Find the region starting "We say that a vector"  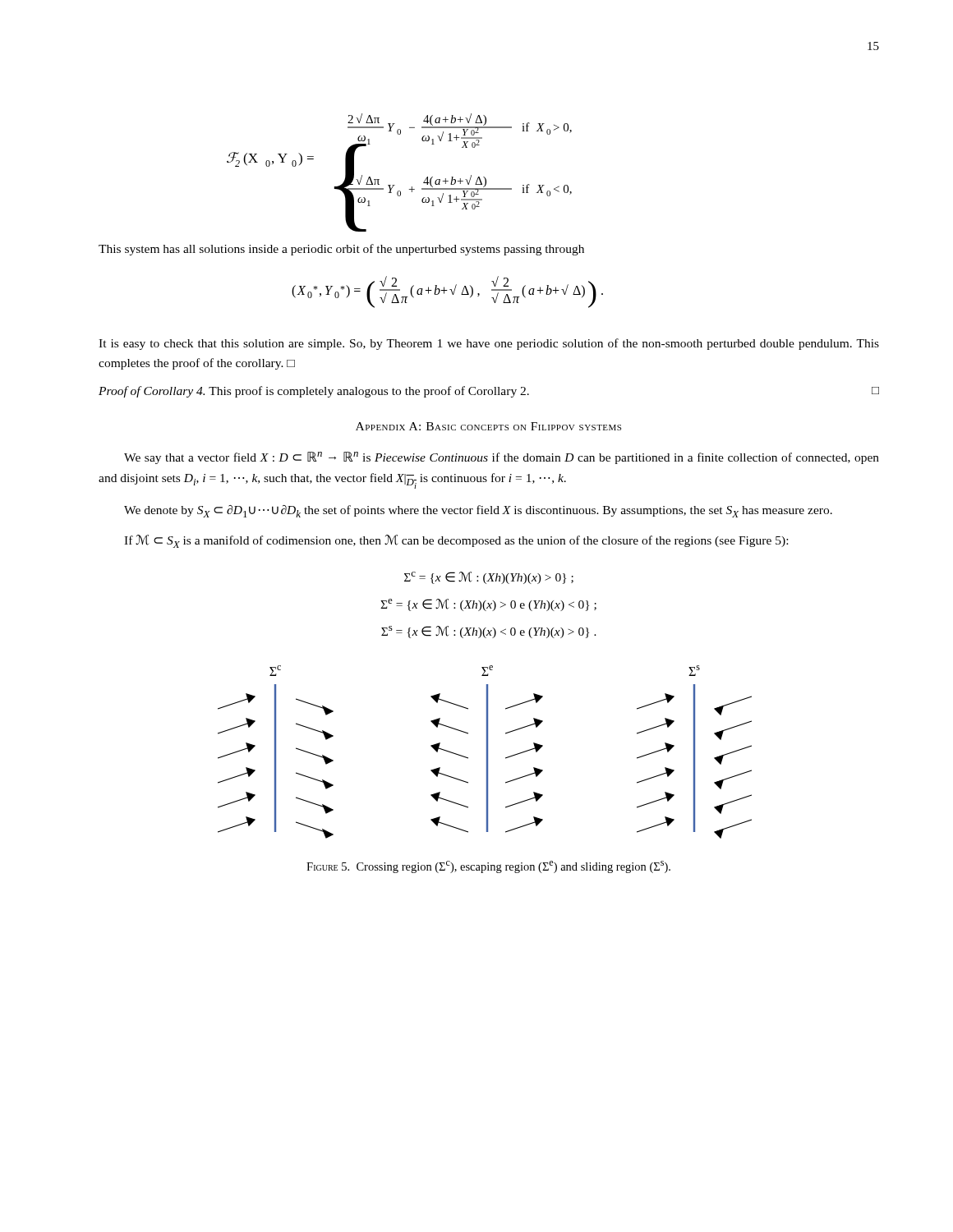pyautogui.click(x=489, y=468)
